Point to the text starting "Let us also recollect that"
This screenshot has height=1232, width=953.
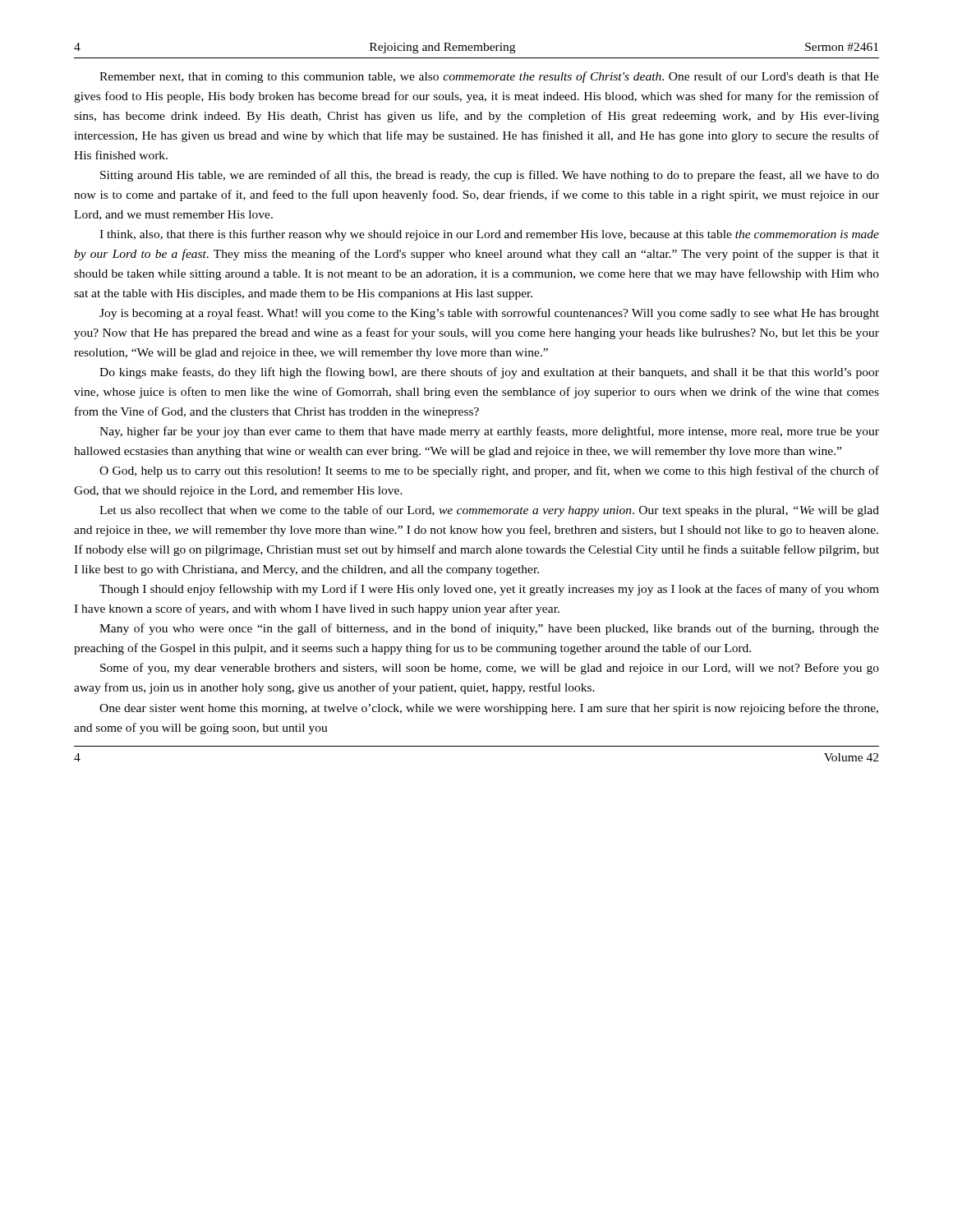tap(476, 540)
